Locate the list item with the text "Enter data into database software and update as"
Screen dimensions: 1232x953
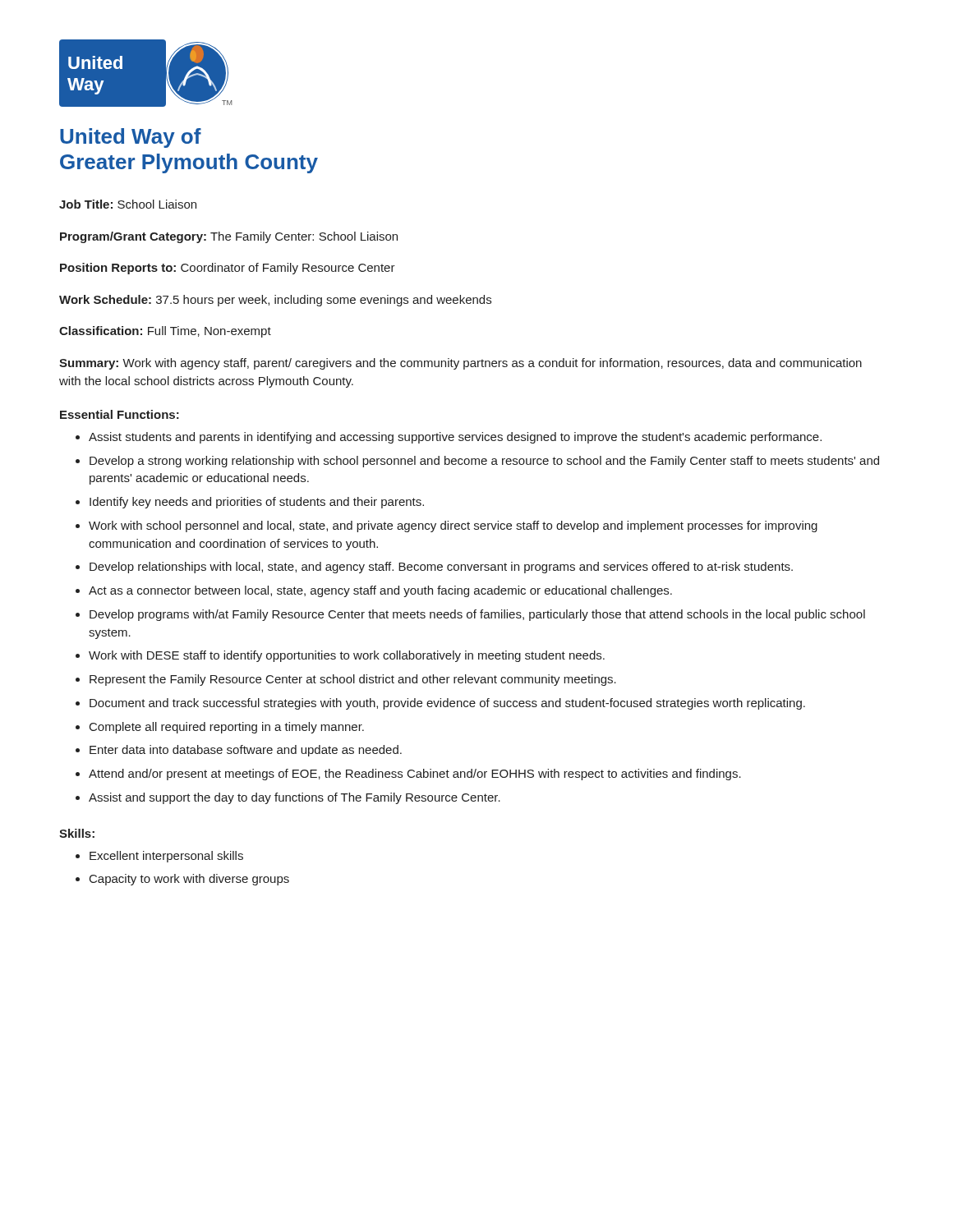tap(246, 750)
